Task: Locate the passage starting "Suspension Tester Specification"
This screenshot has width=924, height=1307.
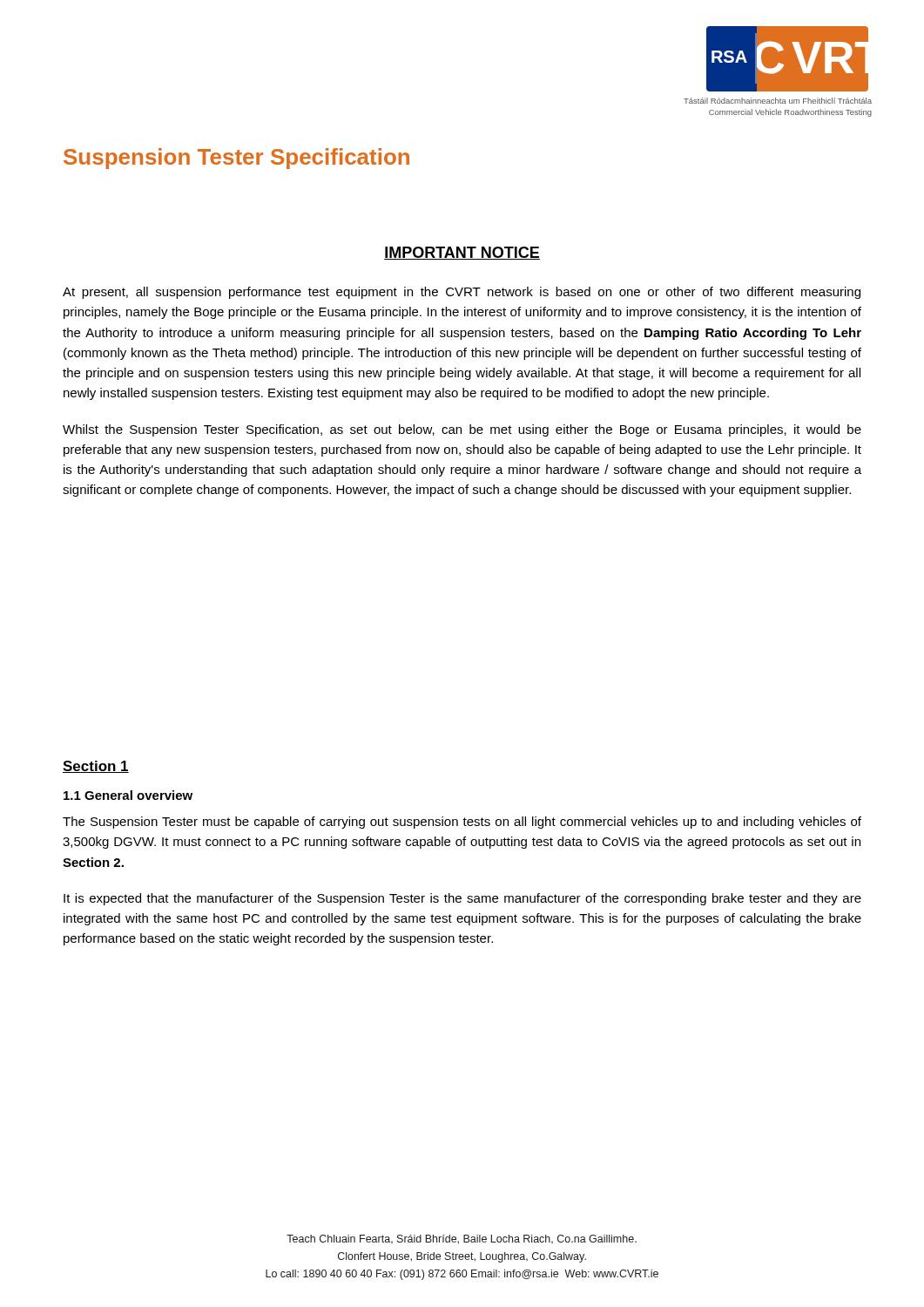Action: tap(237, 157)
